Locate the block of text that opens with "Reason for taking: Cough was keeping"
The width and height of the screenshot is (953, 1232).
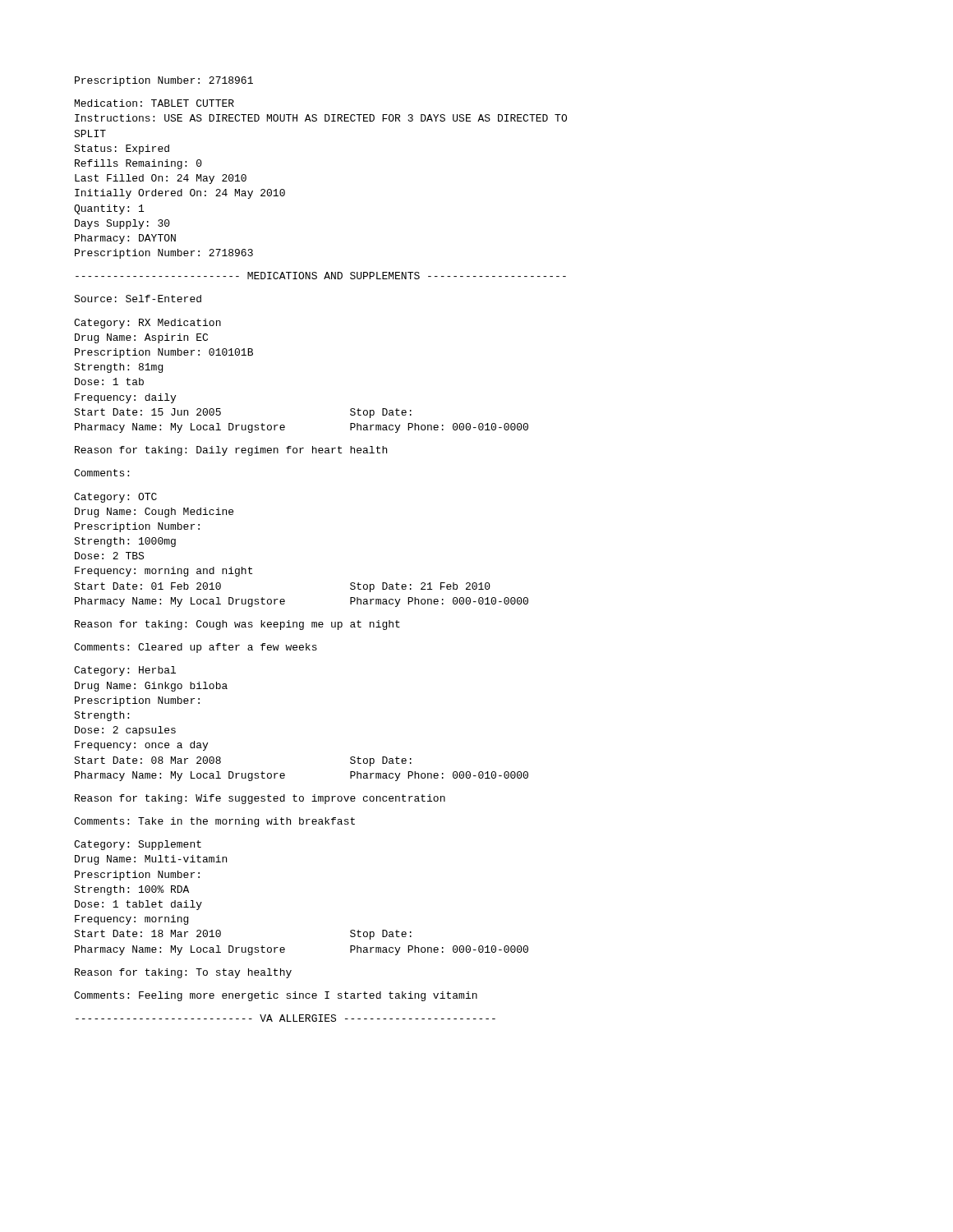pyautogui.click(x=237, y=625)
